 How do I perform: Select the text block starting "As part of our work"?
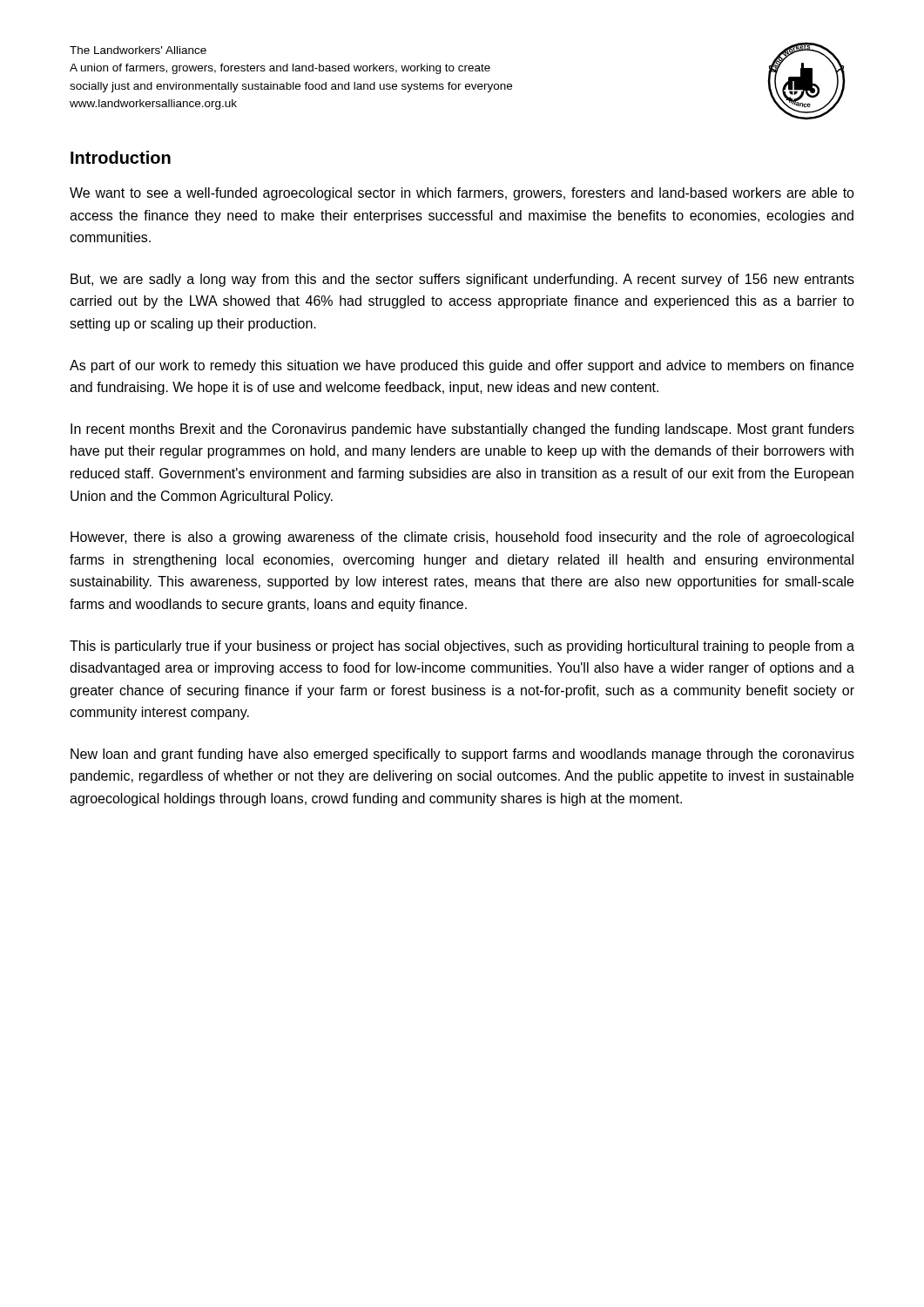[462, 376]
